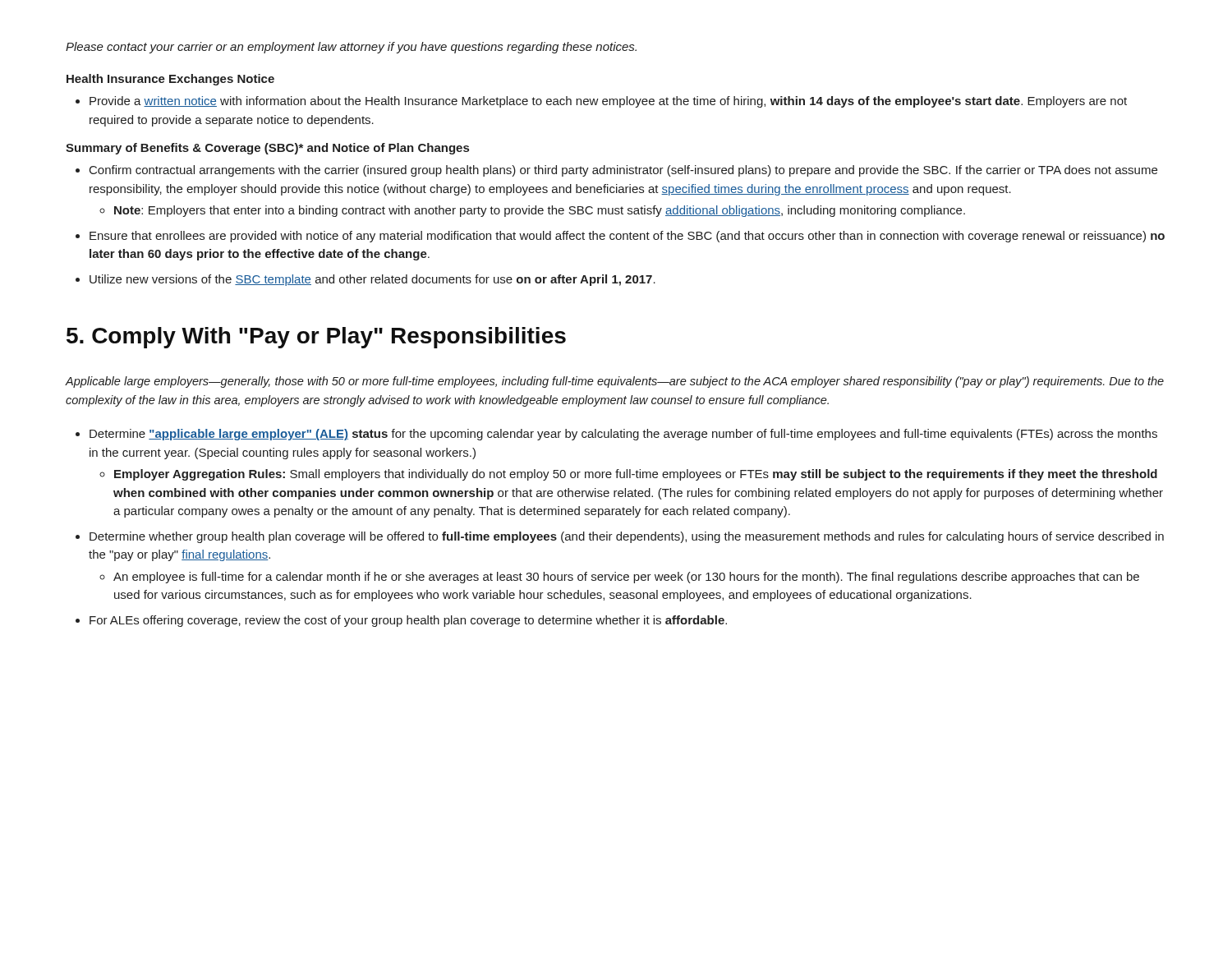Point to the block starting "Health Insurance Exchanges Notice"
Screen dimensions: 953x1232
coord(170,78)
